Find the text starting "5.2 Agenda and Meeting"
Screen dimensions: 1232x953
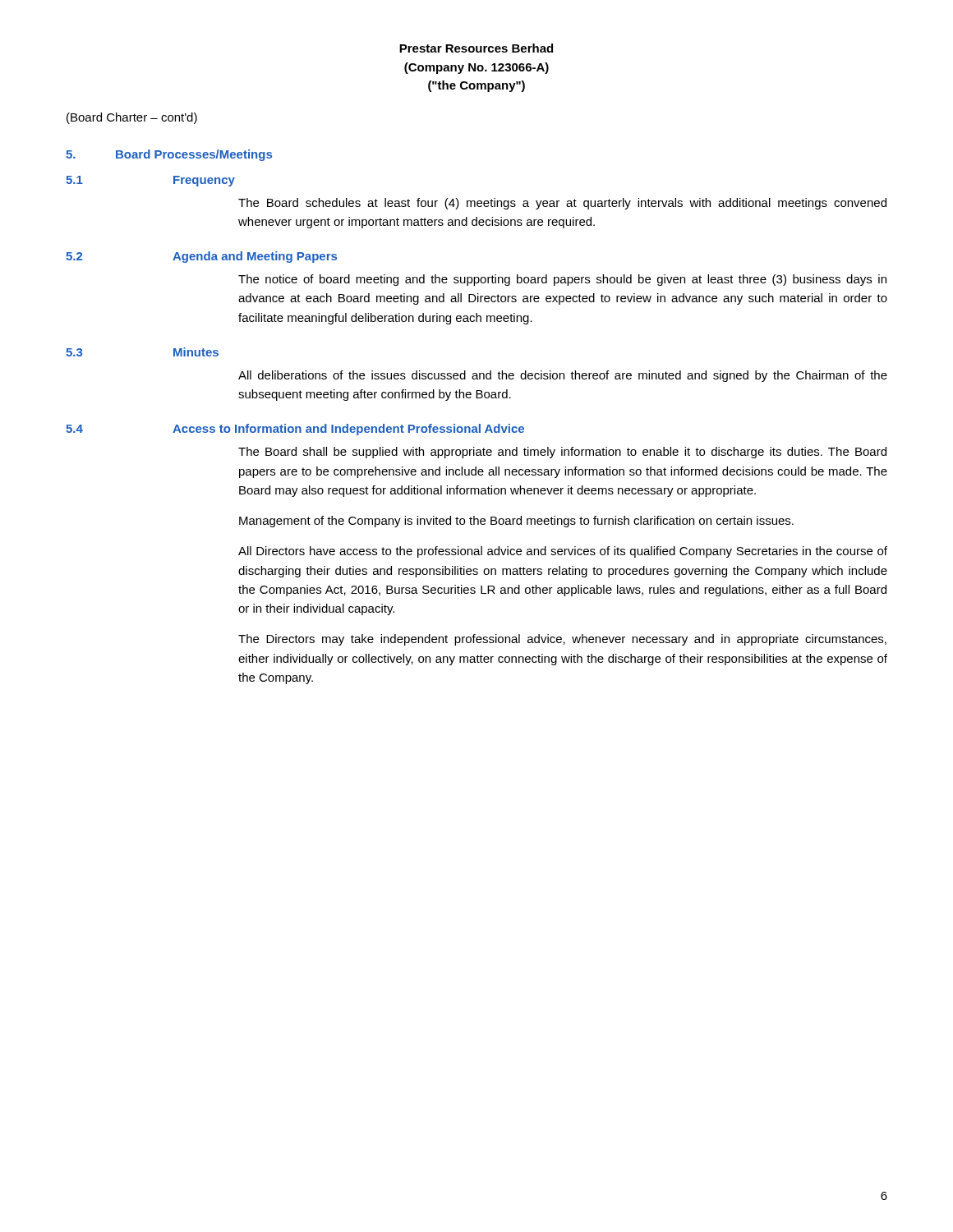coord(202,256)
